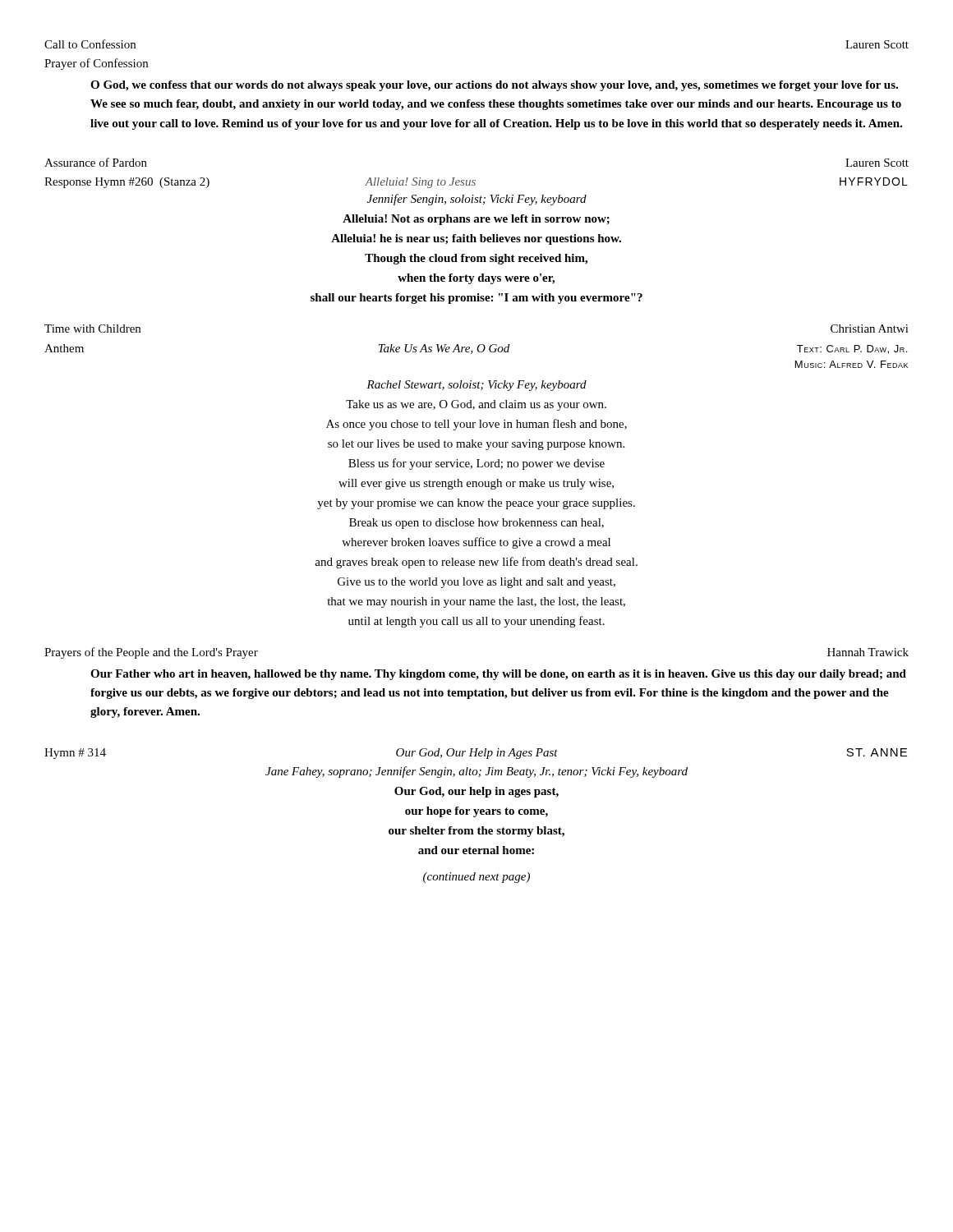Image resolution: width=953 pixels, height=1232 pixels.
Task: Locate the text block containing "Hymn # 314 Our God,"
Action: 476,815
